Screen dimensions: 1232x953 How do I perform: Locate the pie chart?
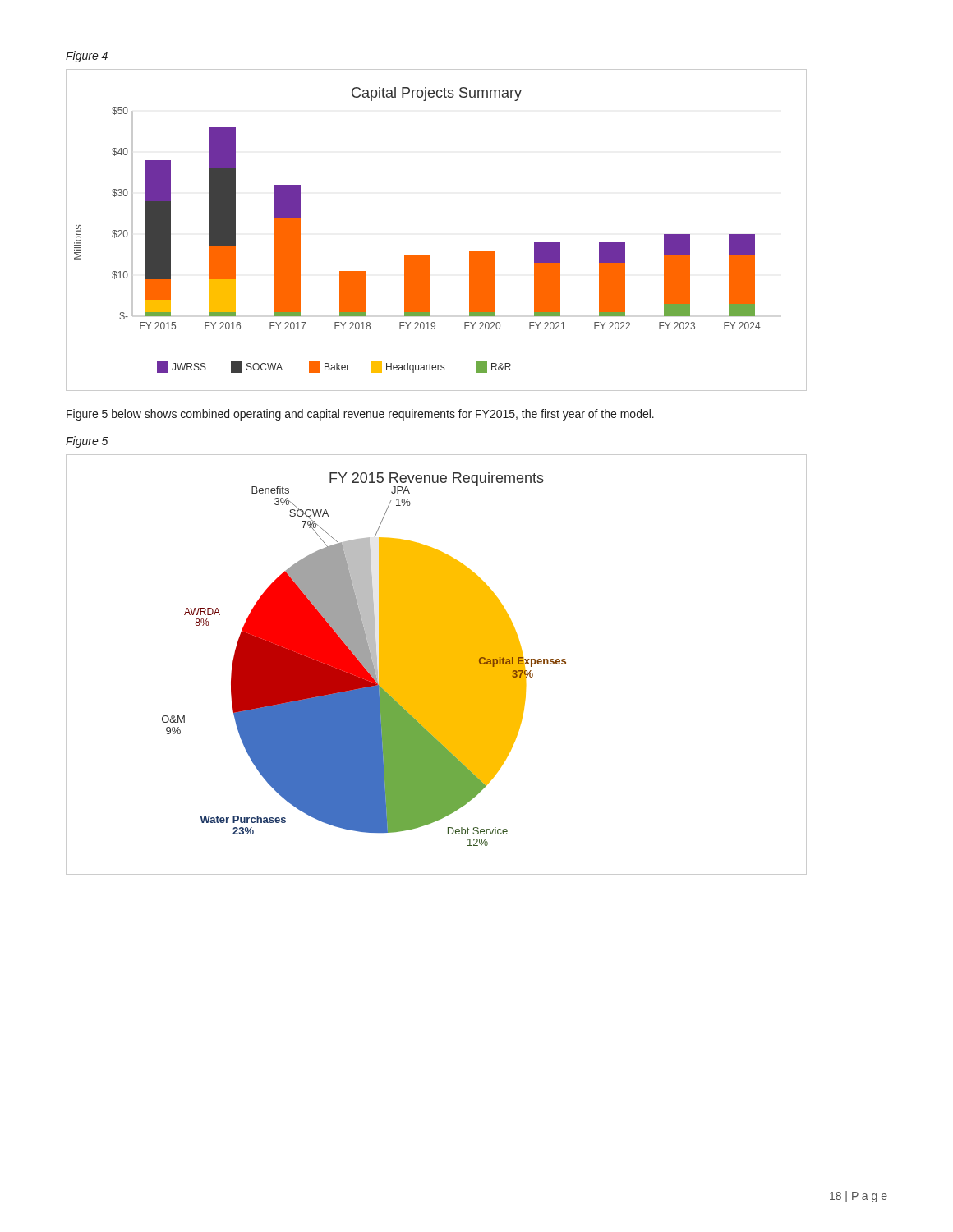point(436,664)
